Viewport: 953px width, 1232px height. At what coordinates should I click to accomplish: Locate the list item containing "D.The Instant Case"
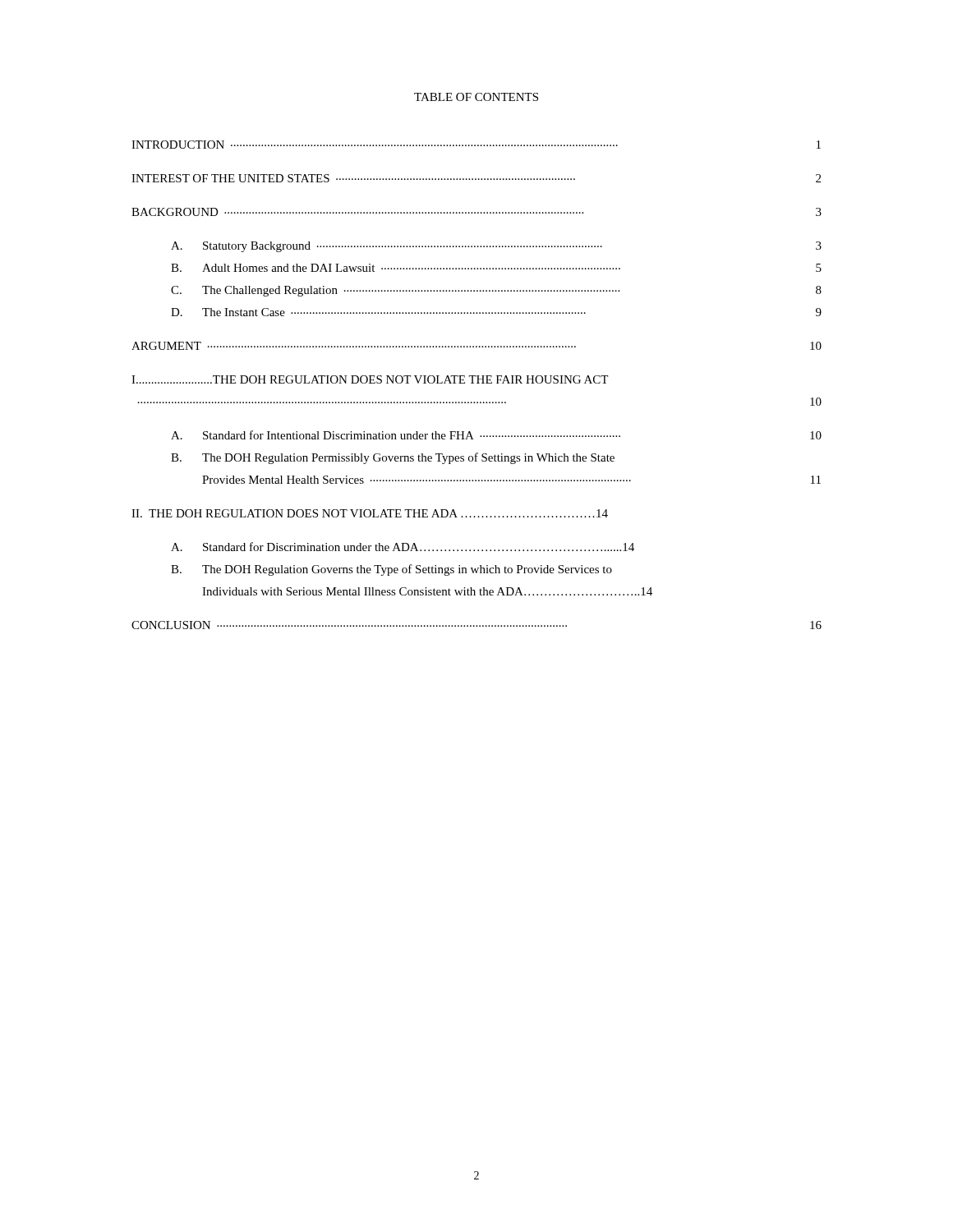tap(496, 313)
